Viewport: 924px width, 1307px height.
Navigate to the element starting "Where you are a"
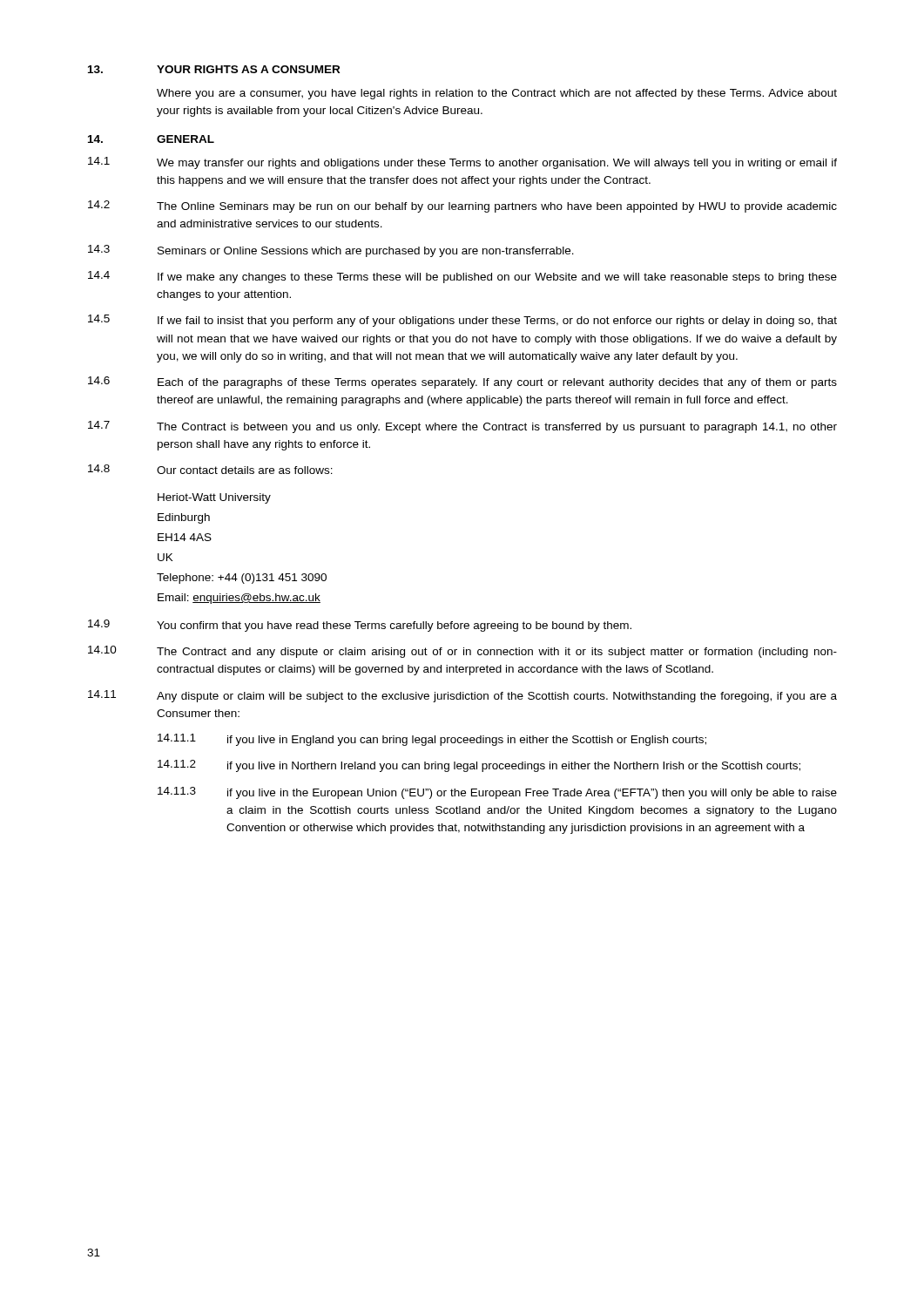point(497,102)
